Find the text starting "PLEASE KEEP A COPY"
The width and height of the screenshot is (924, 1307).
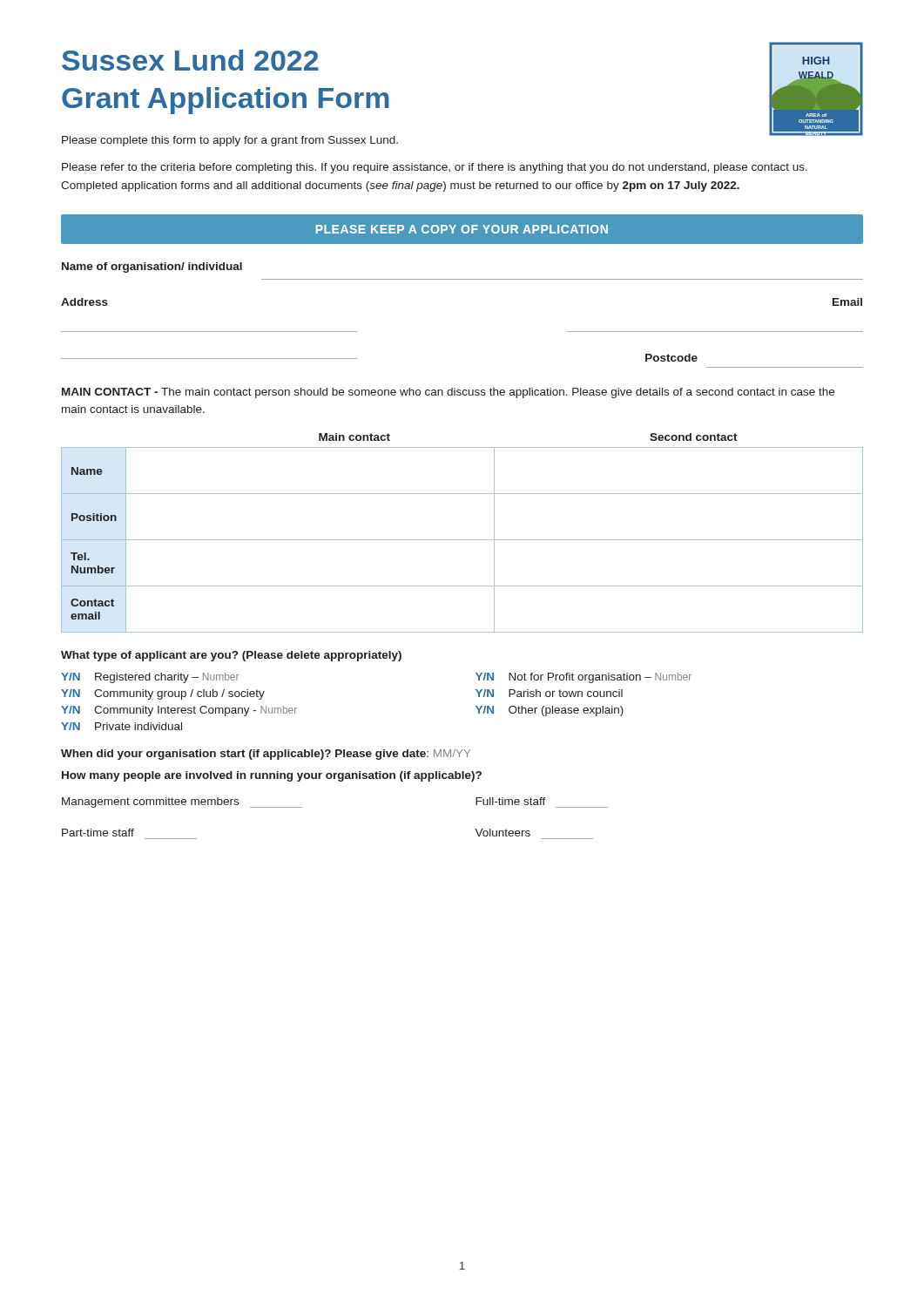click(462, 229)
